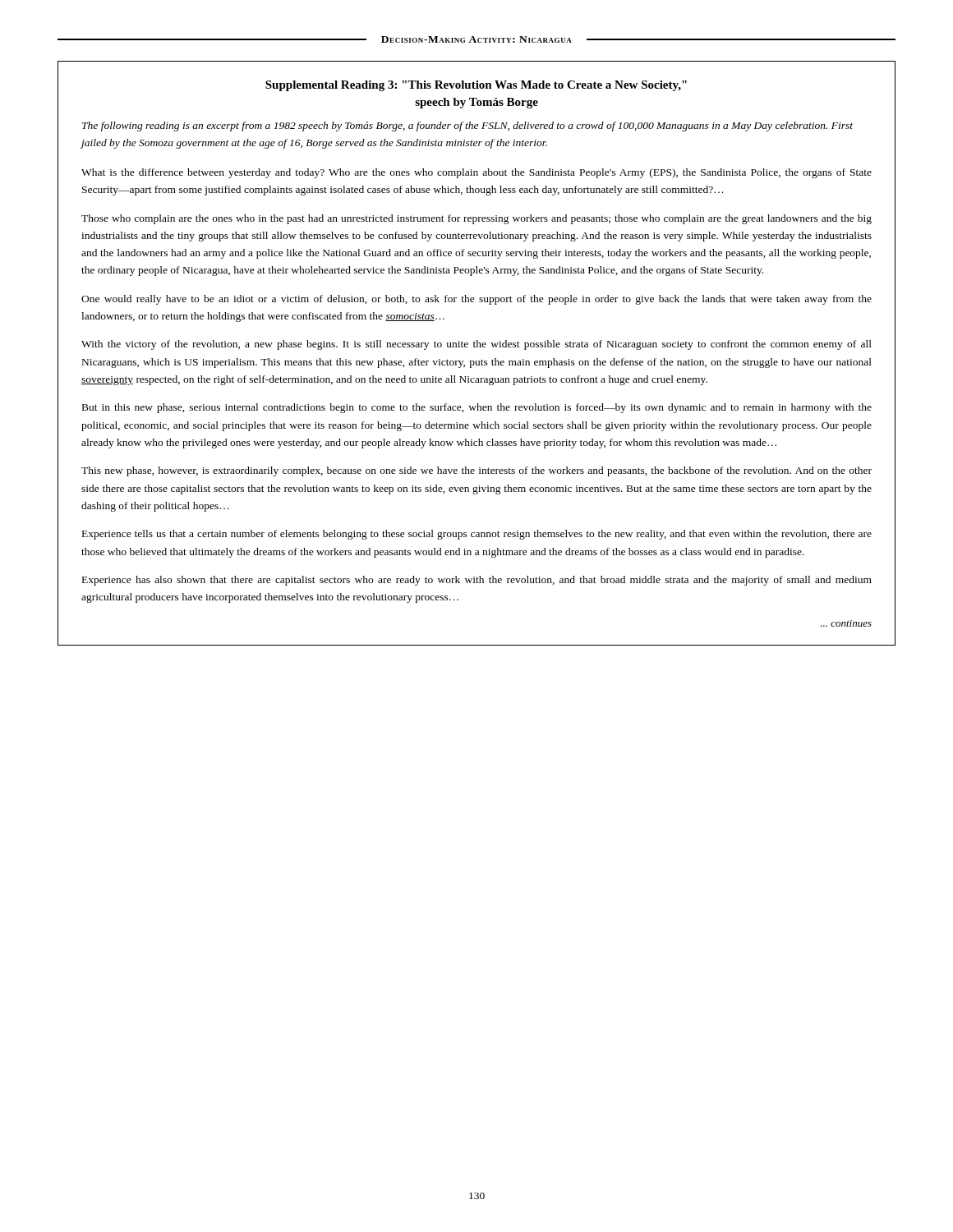Image resolution: width=953 pixels, height=1232 pixels.
Task: Find the title that reads "Supplemental Reading 3: "This Revolution Was"
Action: tap(476, 93)
